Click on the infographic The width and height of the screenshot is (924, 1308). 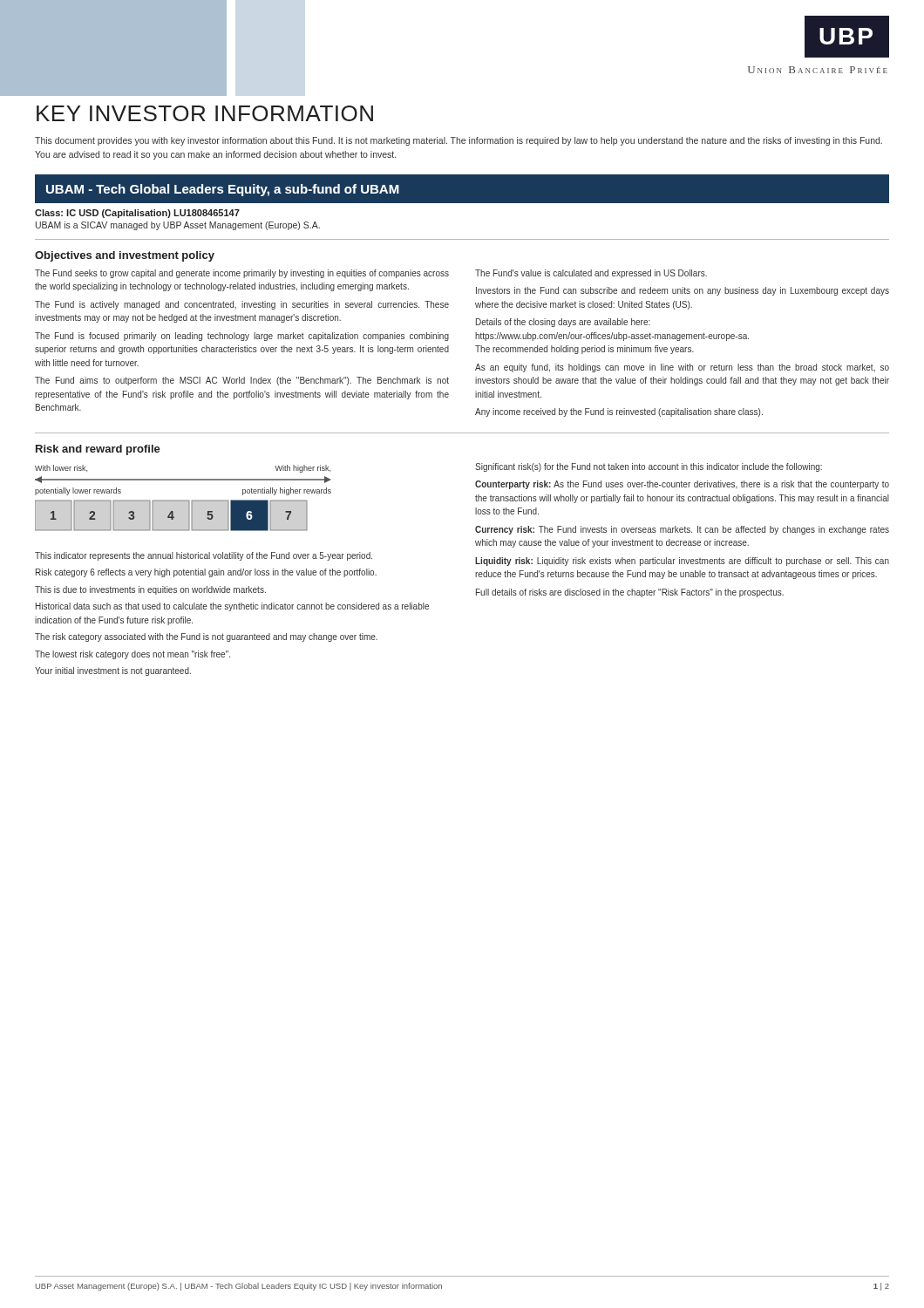click(242, 500)
